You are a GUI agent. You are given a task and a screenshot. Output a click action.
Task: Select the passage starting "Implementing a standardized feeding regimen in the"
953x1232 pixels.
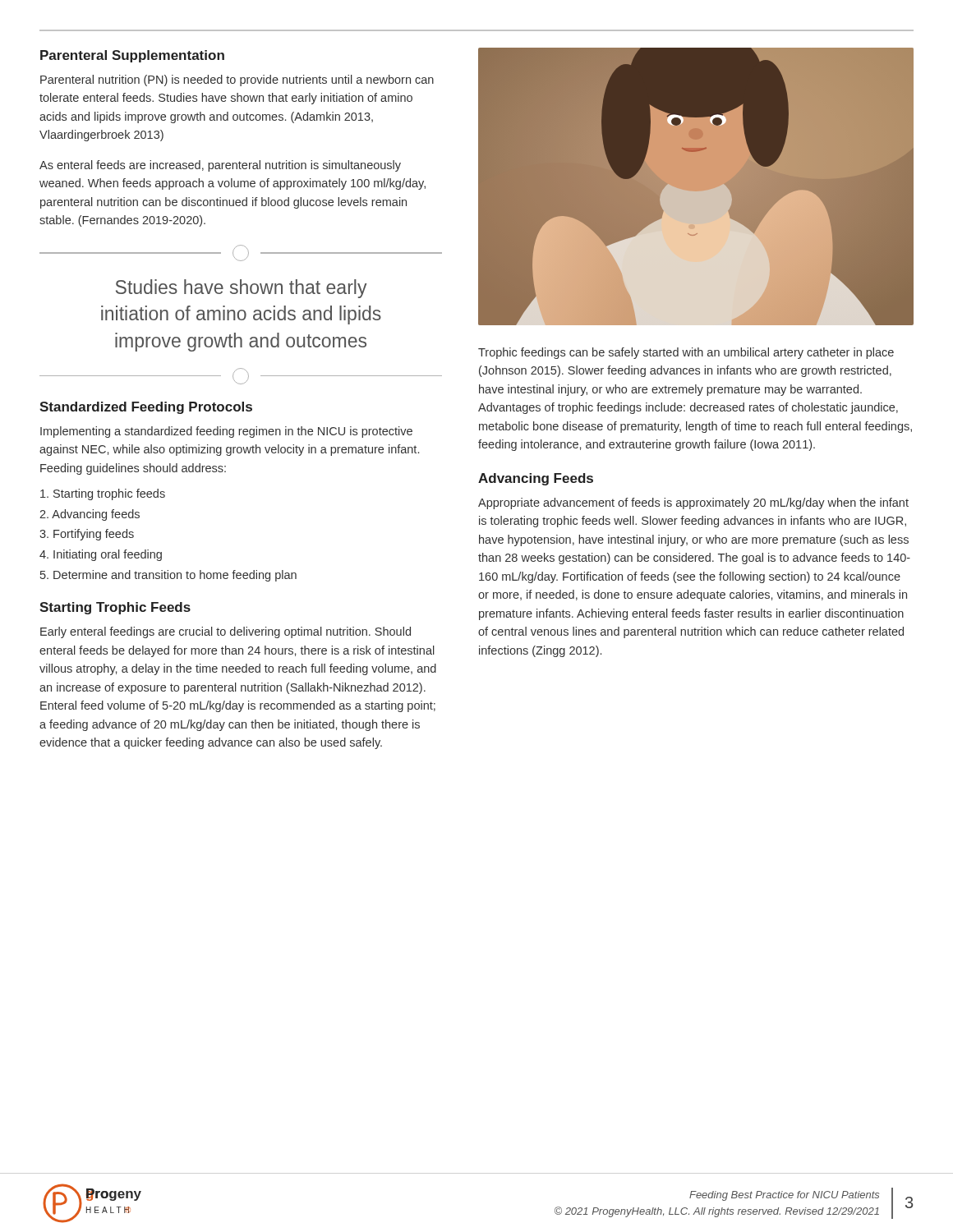point(230,449)
